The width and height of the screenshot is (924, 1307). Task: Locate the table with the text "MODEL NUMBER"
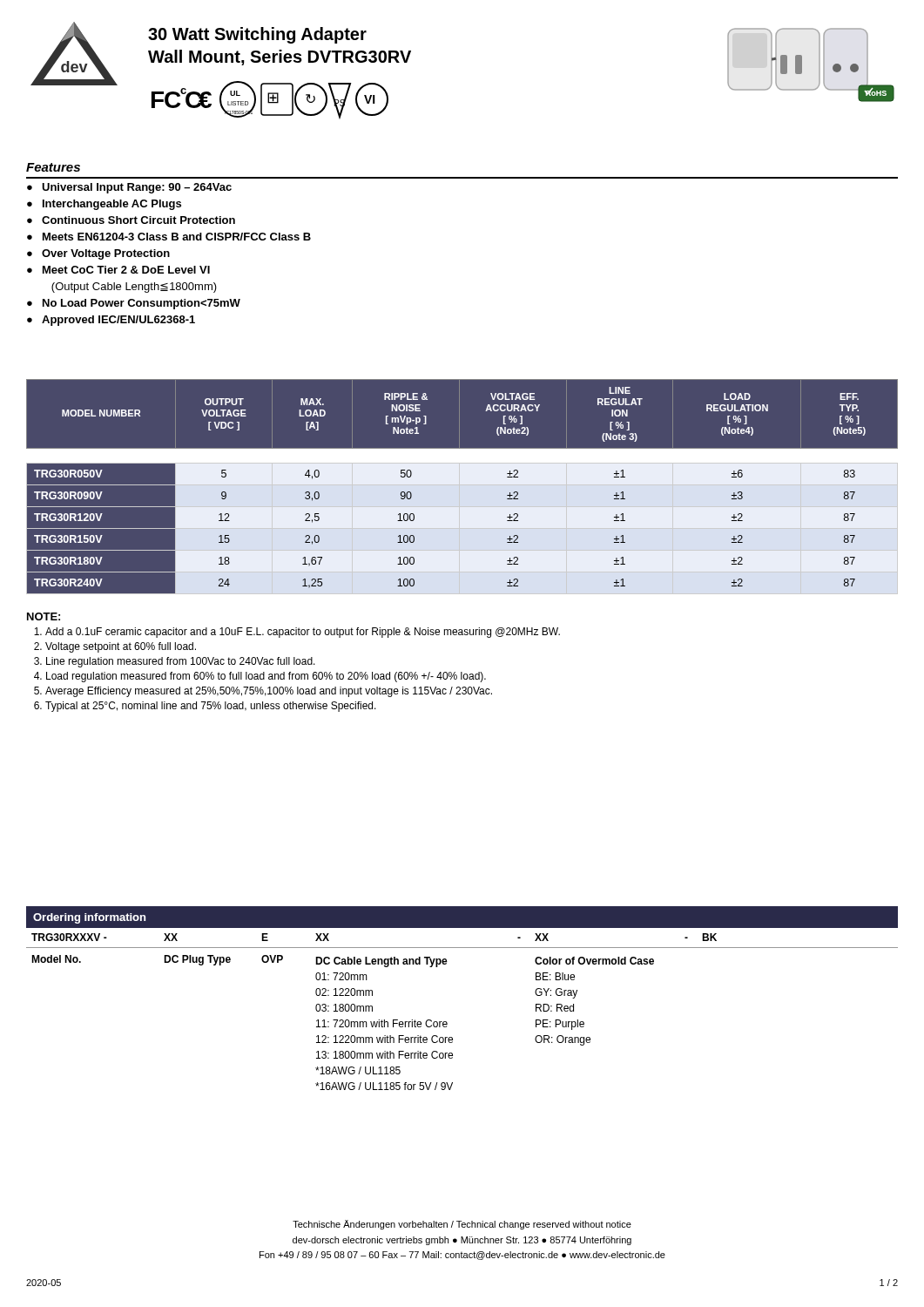pos(462,487)
